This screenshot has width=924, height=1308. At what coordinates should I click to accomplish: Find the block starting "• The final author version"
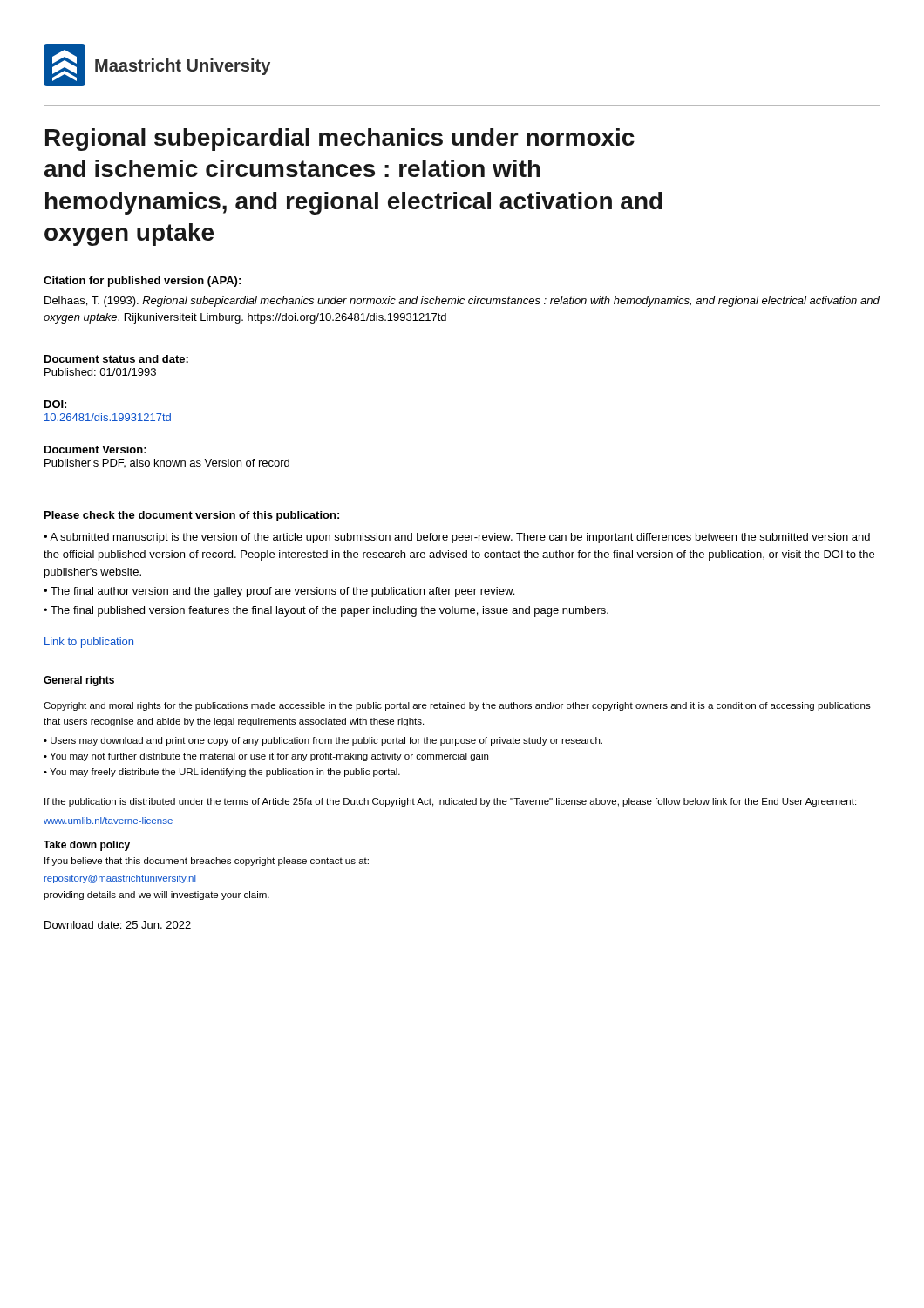[x=280, y=591]
